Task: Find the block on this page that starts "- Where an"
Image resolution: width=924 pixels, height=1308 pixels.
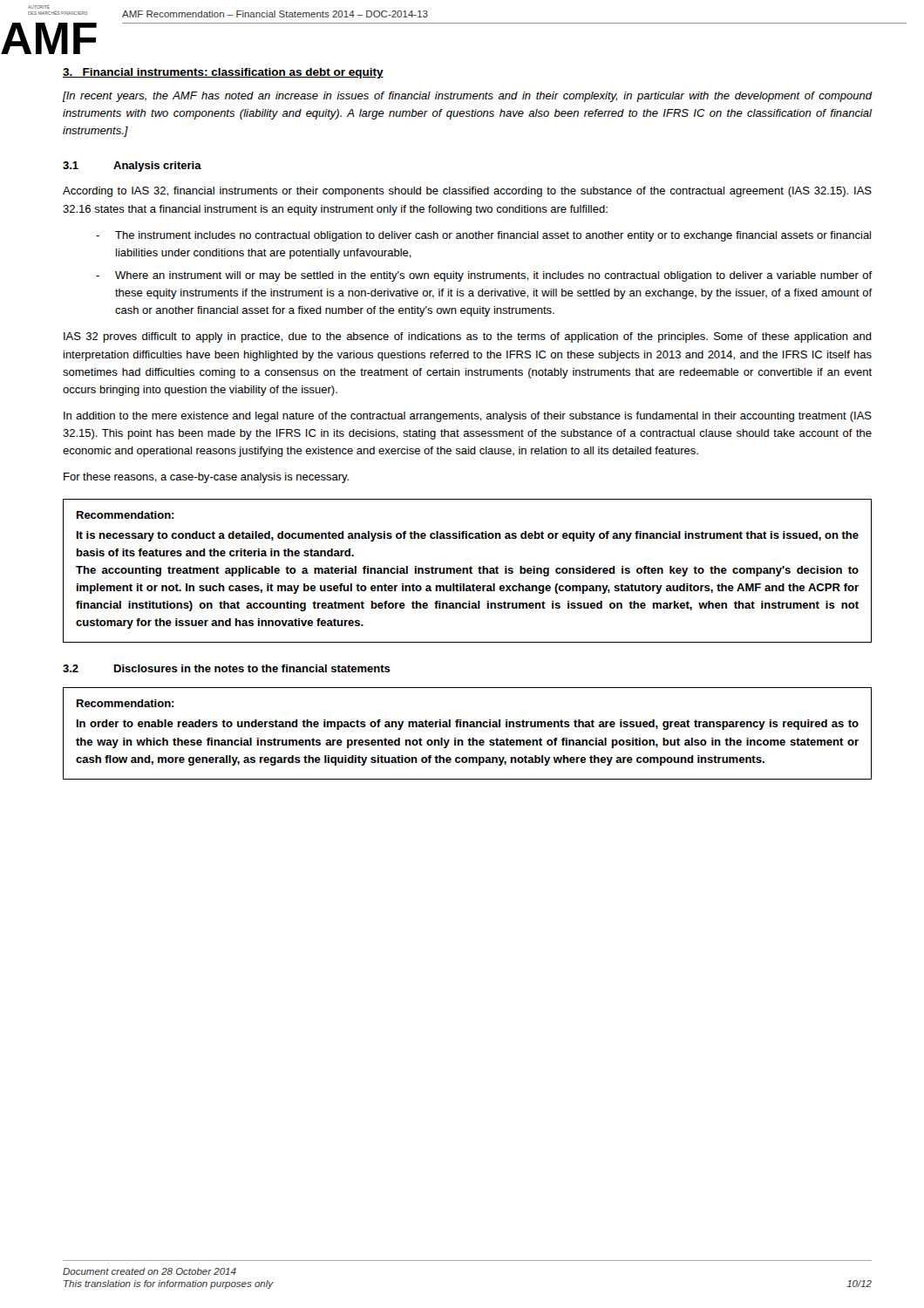Action: point(484,293)
